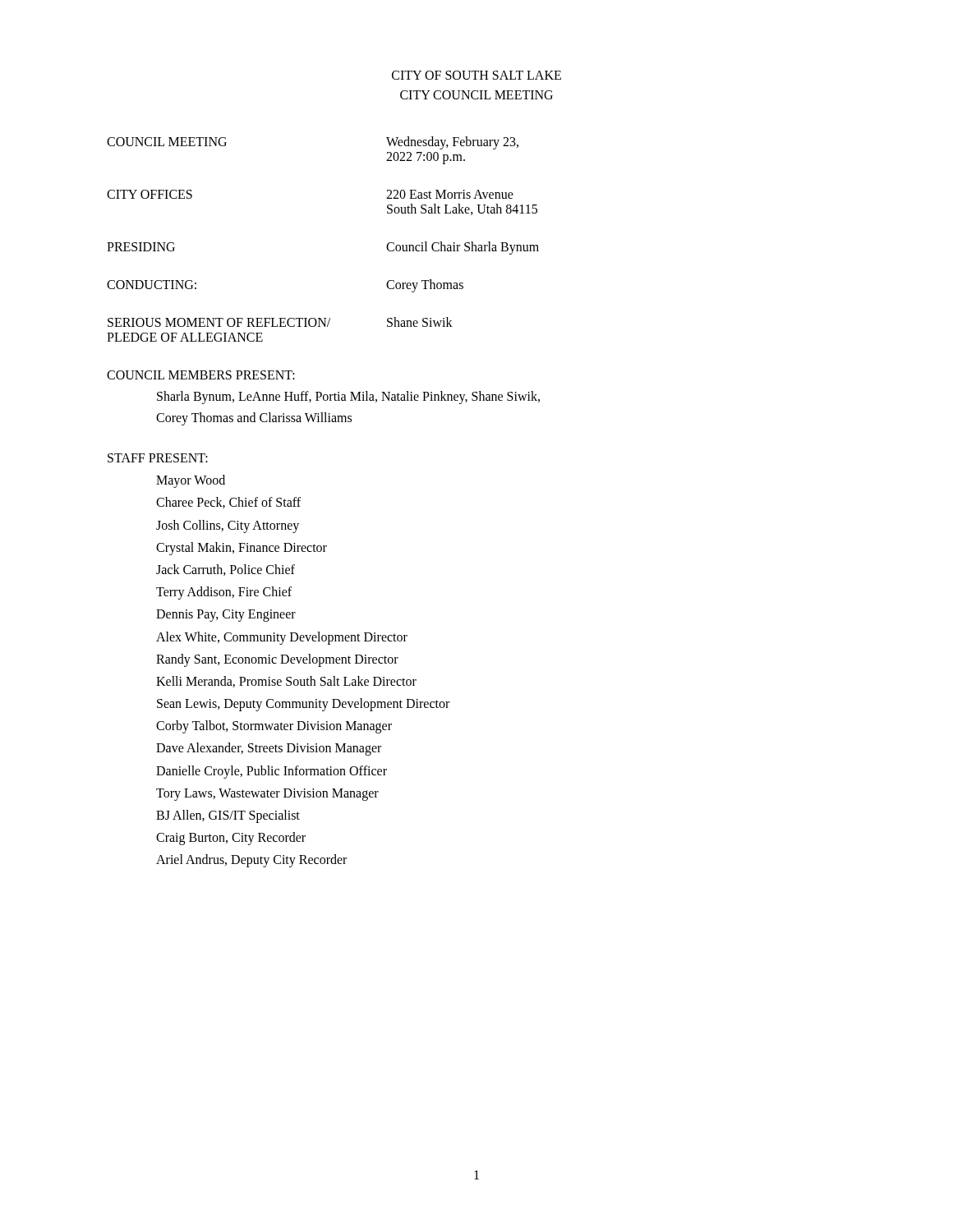
Task: Select the text starting "CITY OFFICES 220 East Morris AvenueSouth"
Action: [x=476, y=202]
